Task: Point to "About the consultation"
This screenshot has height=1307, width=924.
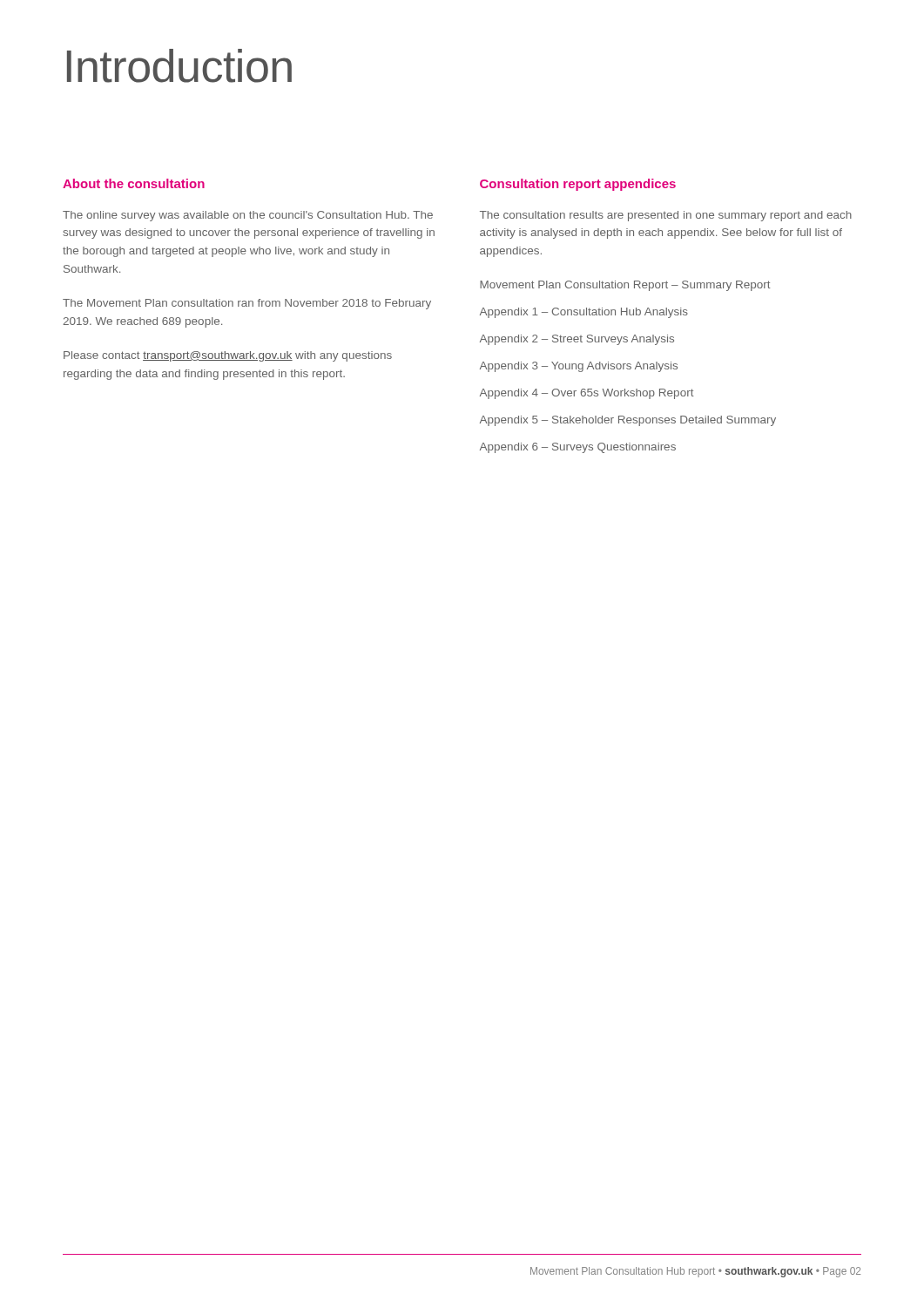Action: click(134, 183)
